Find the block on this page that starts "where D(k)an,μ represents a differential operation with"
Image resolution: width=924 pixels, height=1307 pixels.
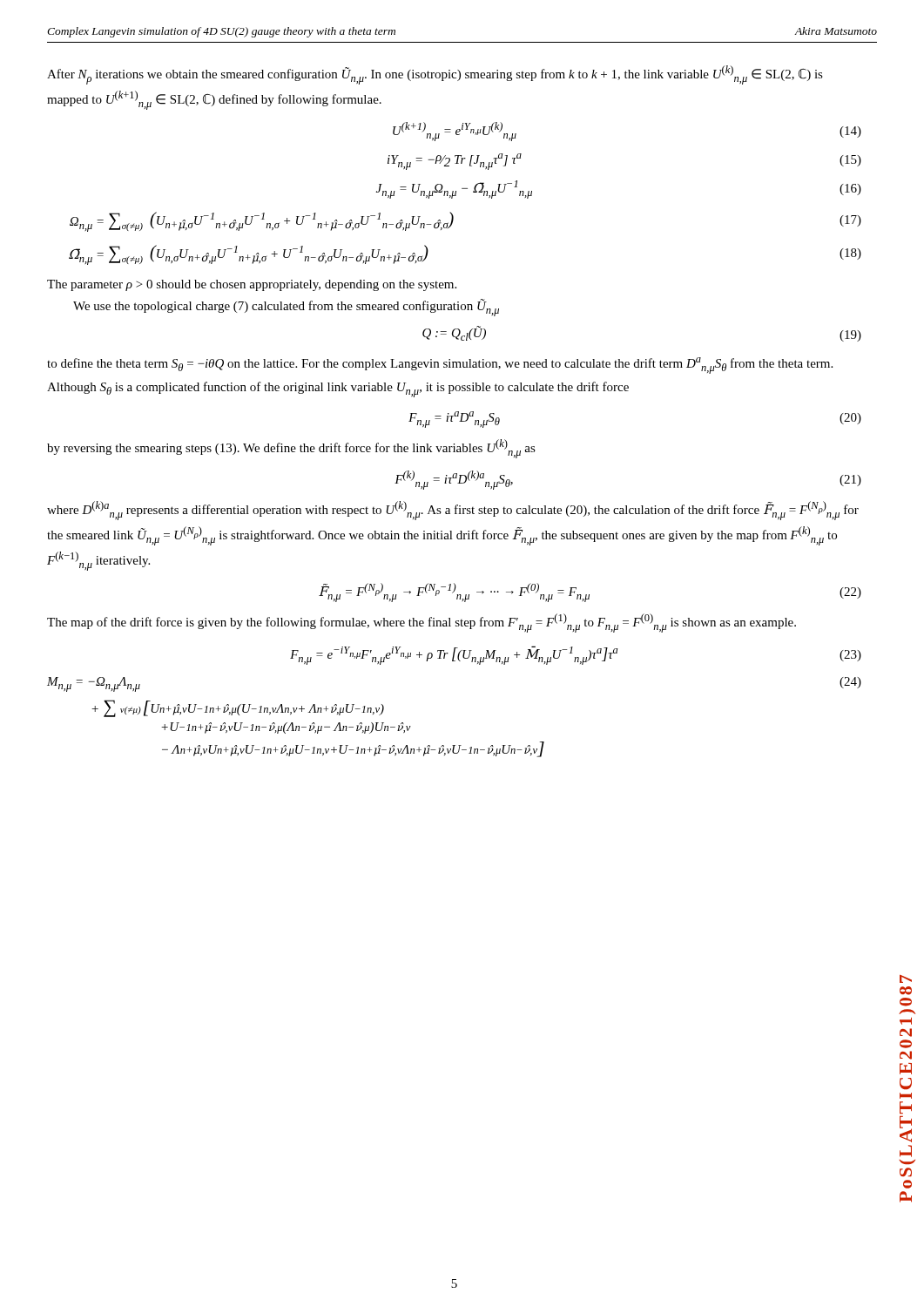[x=453, y=535]
